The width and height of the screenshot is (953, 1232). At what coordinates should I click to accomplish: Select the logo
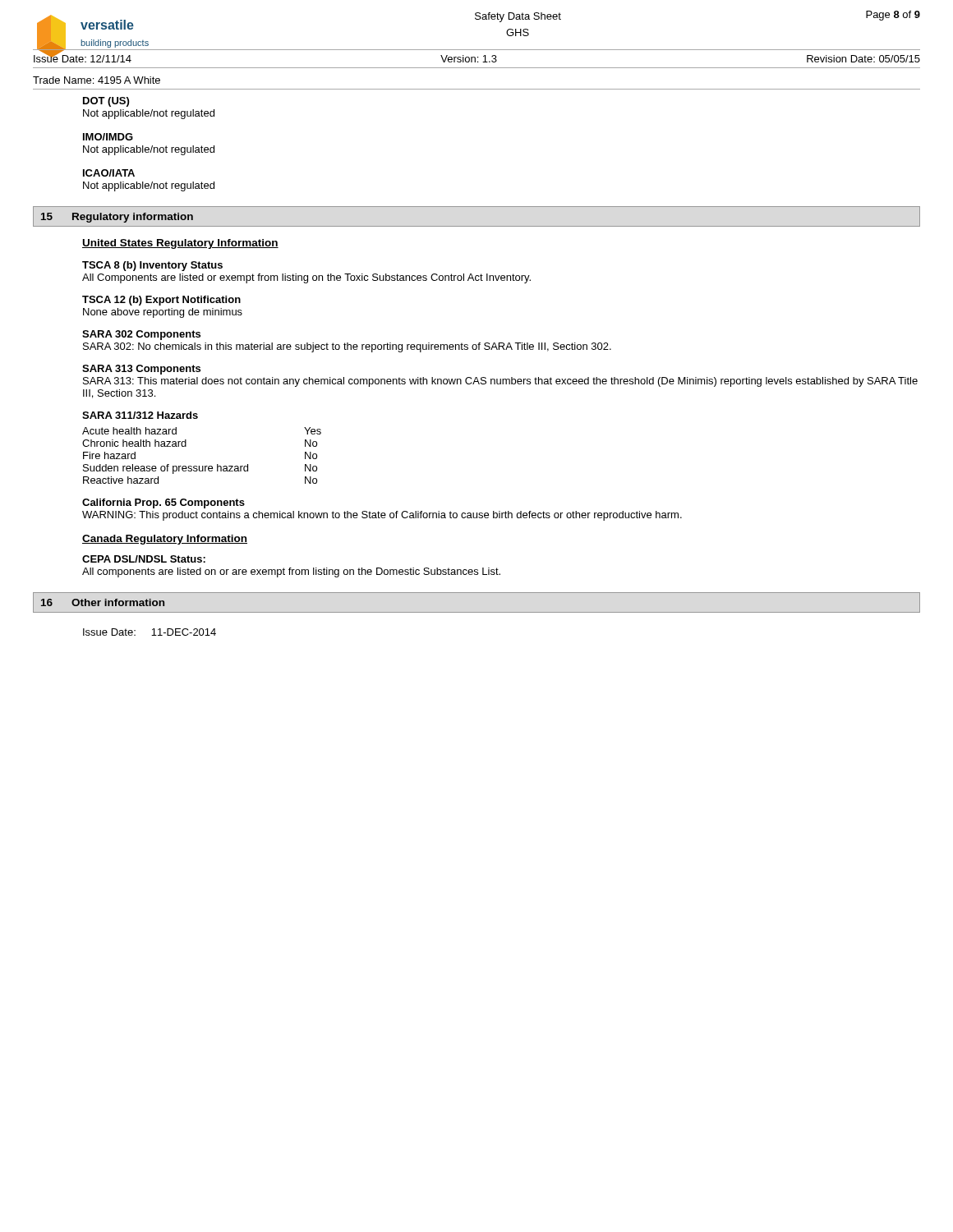[x=101, y=34]
